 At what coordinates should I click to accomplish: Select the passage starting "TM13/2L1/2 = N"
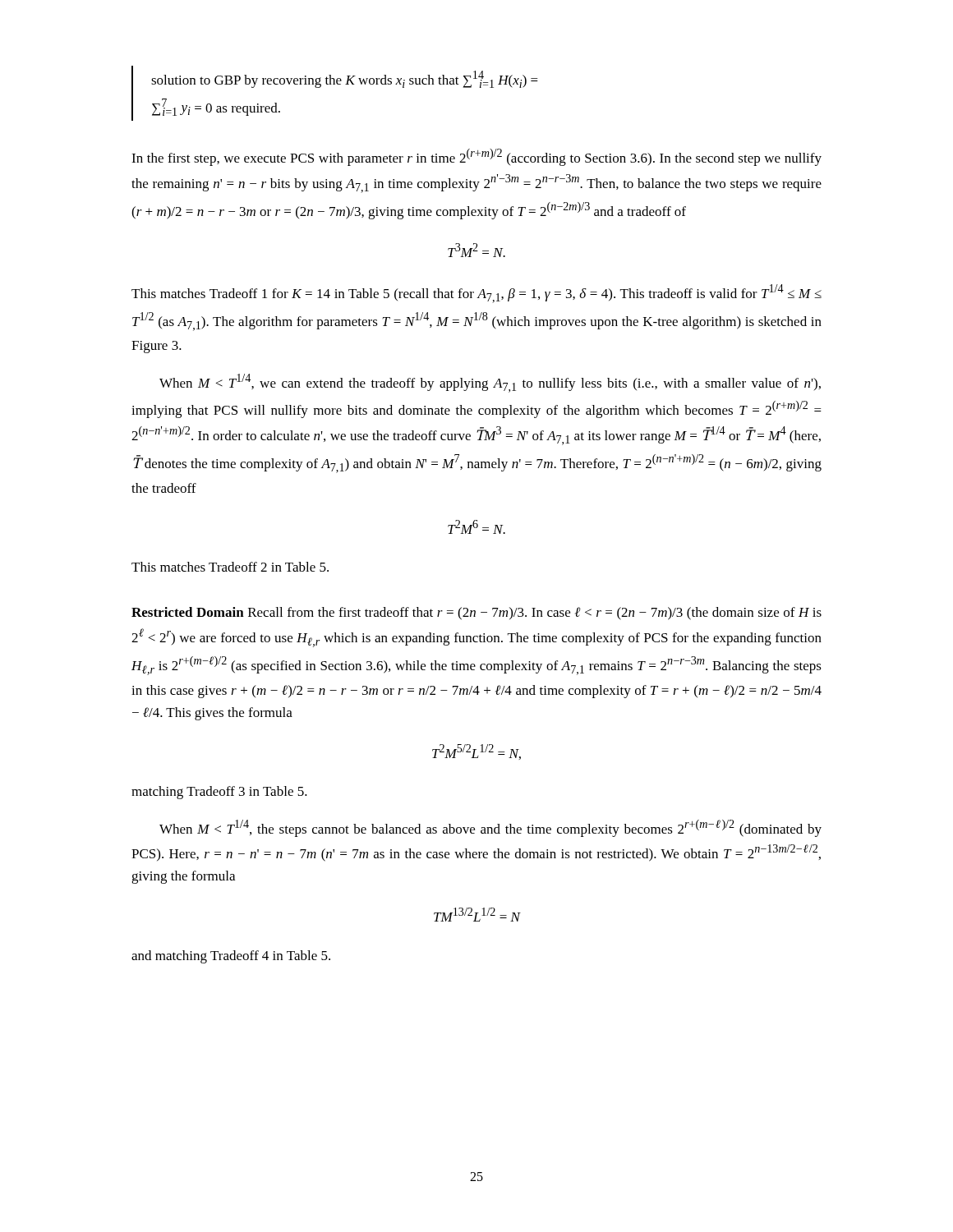tap(476, 915)
